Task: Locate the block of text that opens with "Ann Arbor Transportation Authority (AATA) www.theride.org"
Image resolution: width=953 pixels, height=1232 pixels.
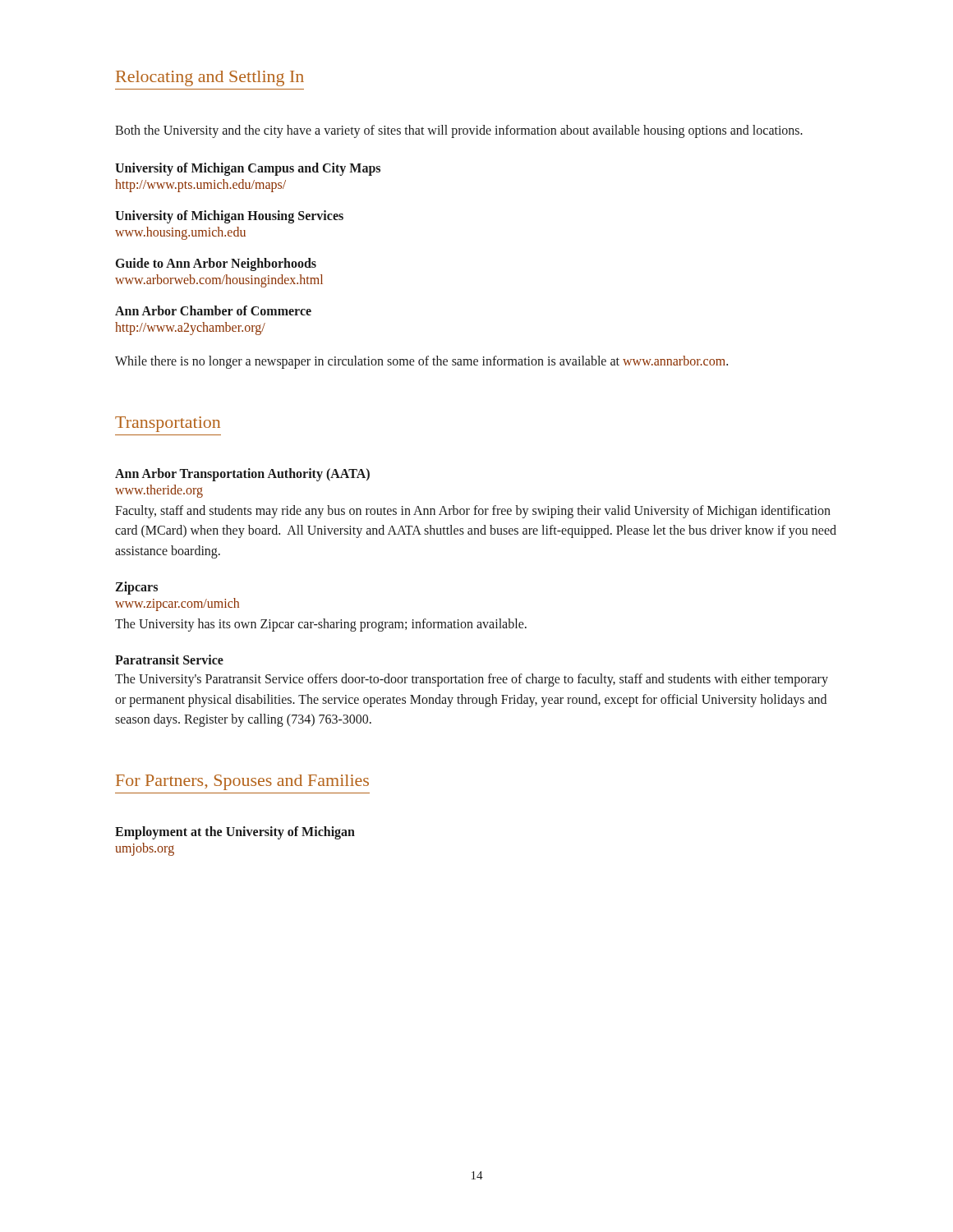Action: [x=476, y=514]
